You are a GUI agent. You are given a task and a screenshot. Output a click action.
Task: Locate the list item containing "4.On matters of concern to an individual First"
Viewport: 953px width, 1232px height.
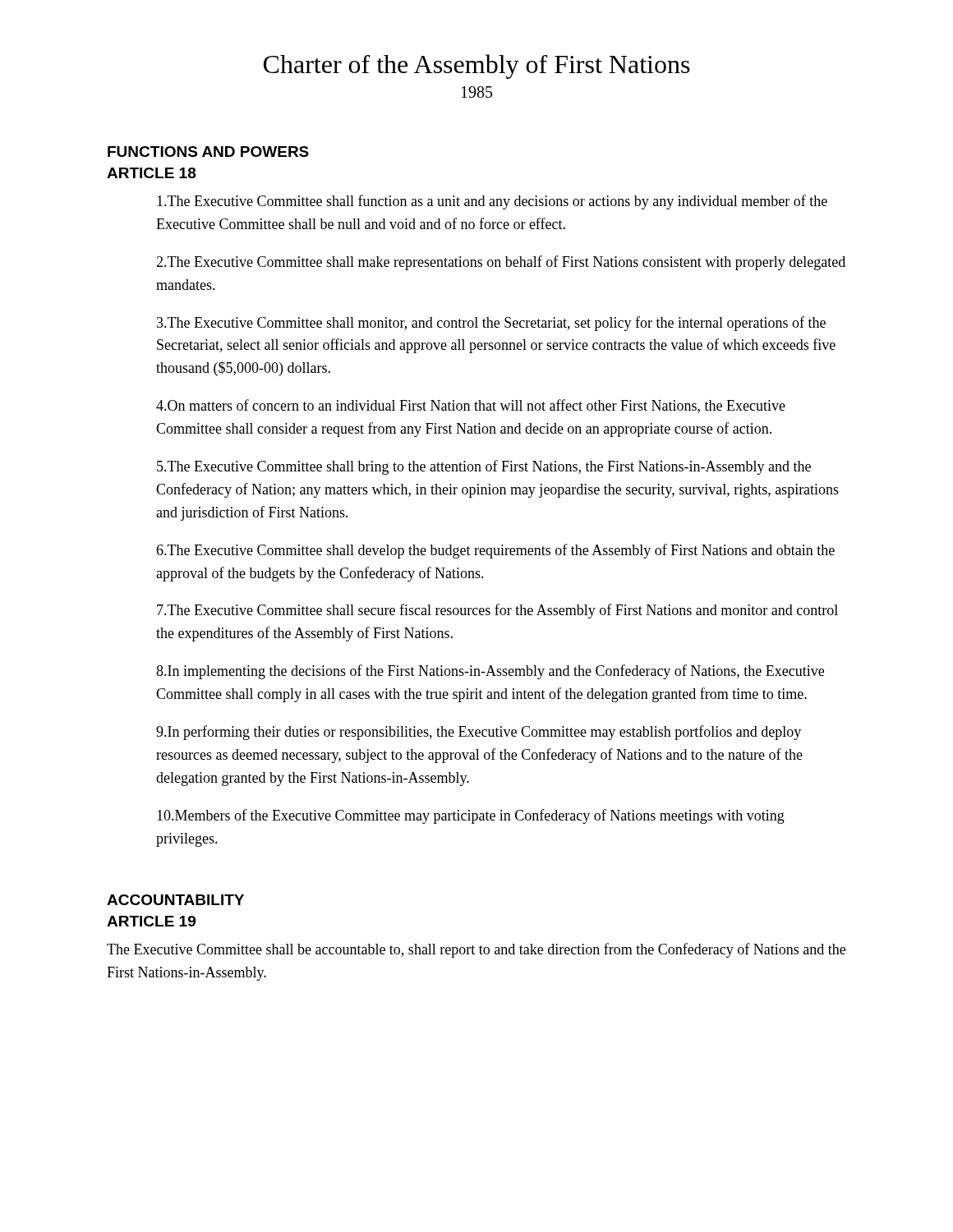click(x=471, y=417)
